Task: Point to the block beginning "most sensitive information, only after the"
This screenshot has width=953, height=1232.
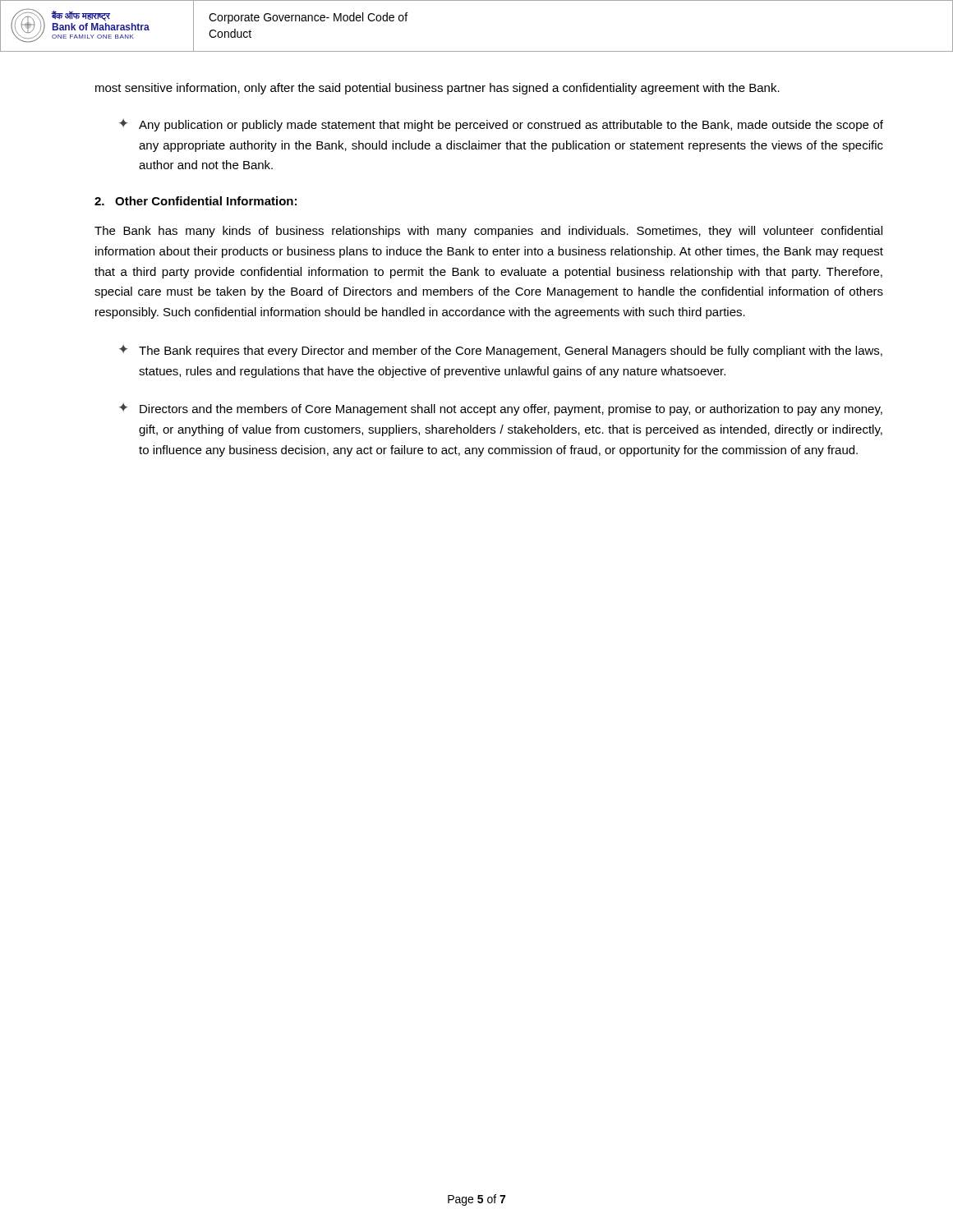Action: [437, 87]
